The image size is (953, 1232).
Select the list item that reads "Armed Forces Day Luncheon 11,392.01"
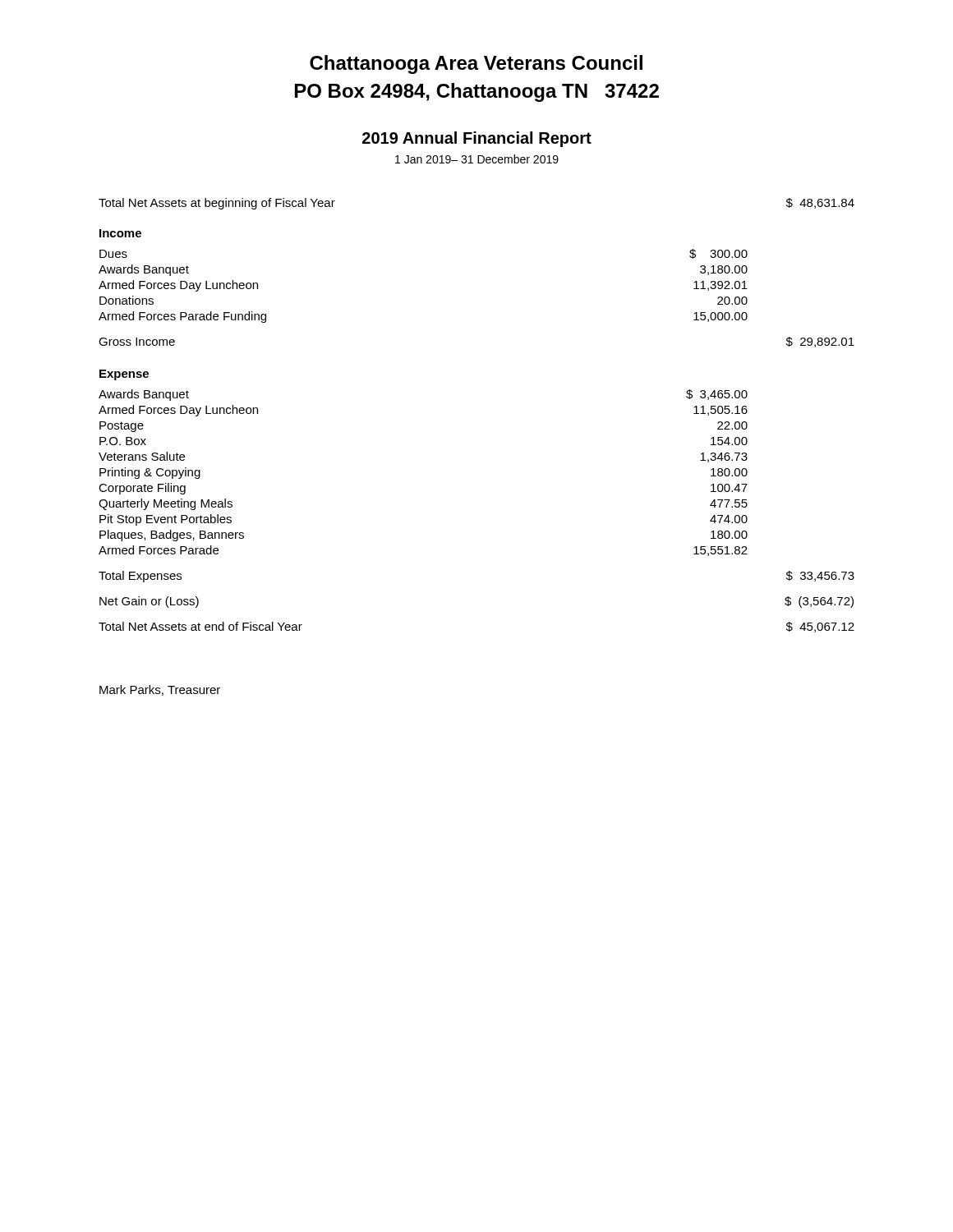173,285
